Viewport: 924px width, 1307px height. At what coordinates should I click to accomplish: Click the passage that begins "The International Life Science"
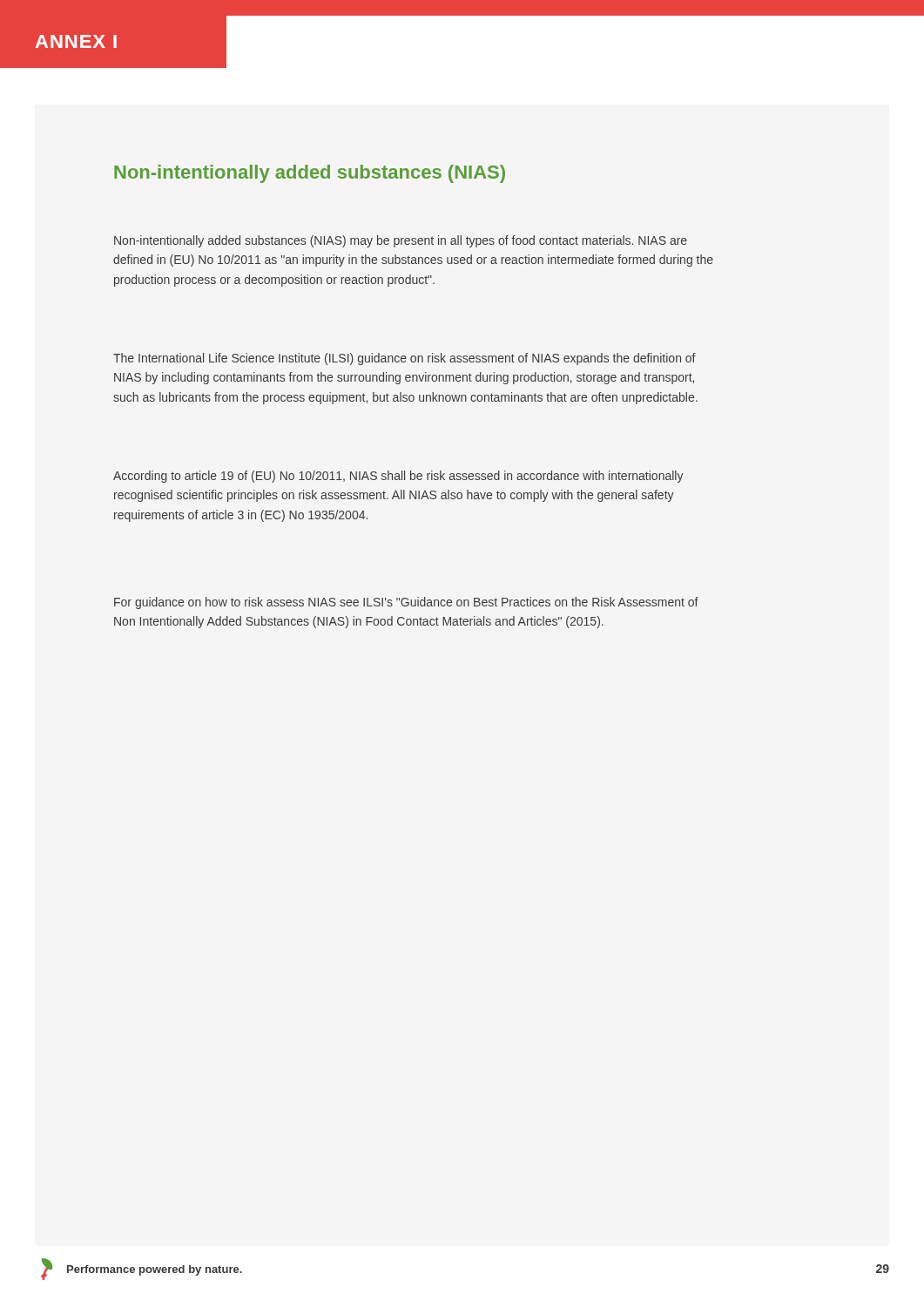coord(406,378)
